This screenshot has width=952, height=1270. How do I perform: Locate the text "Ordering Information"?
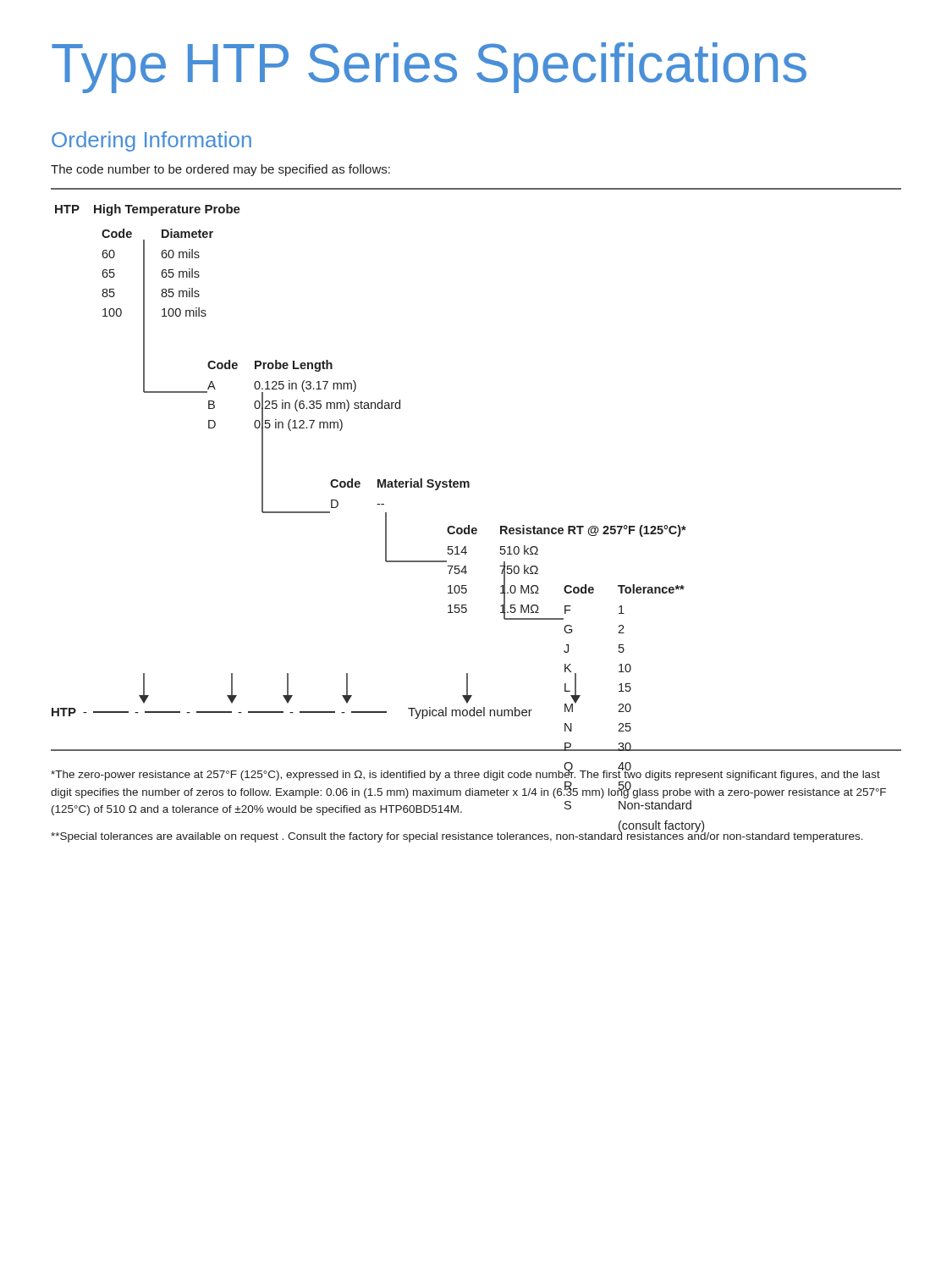click(152, 140)
